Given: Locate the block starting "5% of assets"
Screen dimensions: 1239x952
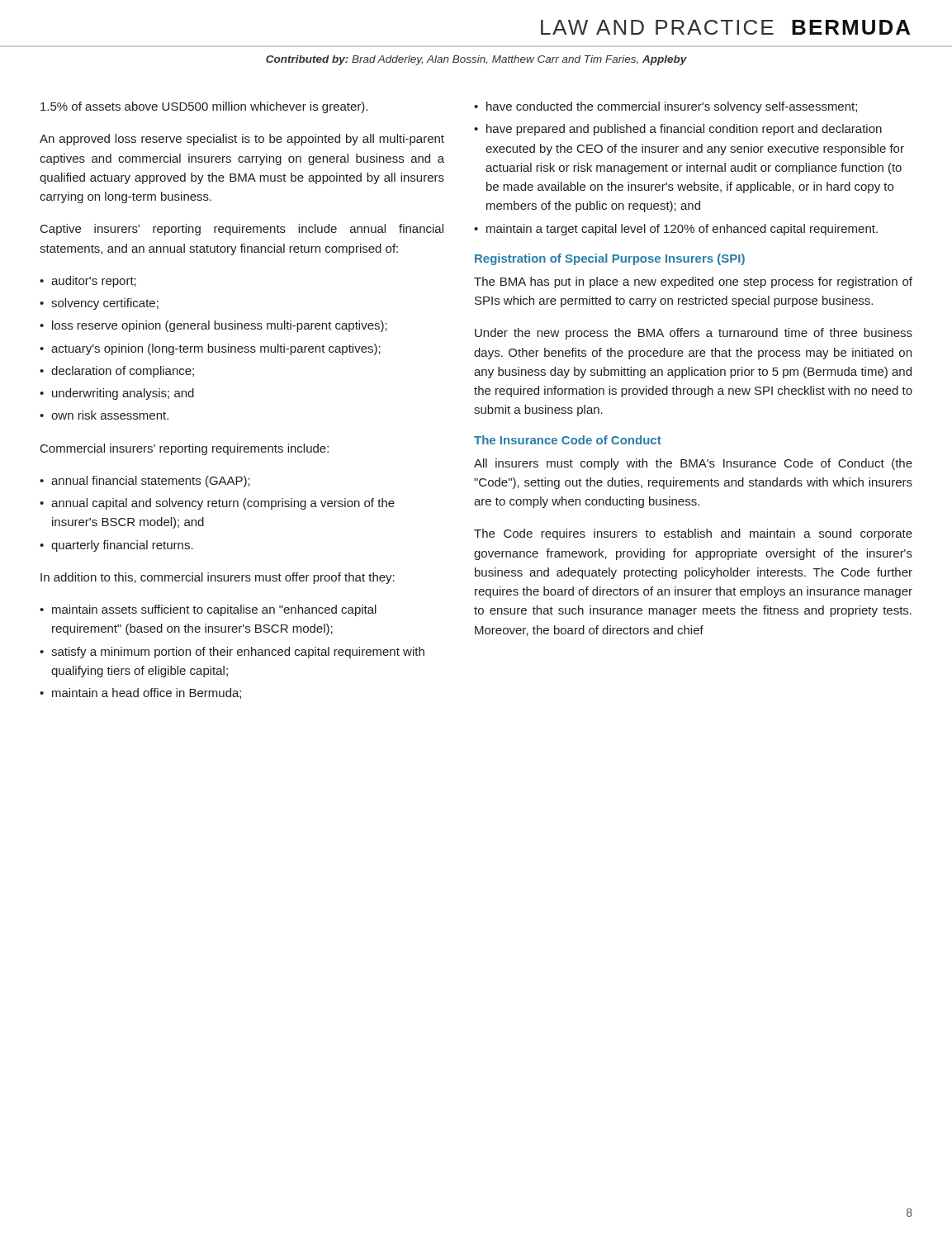Looking at the screenshot, I should pyautogui.click(x=204, y=106).
